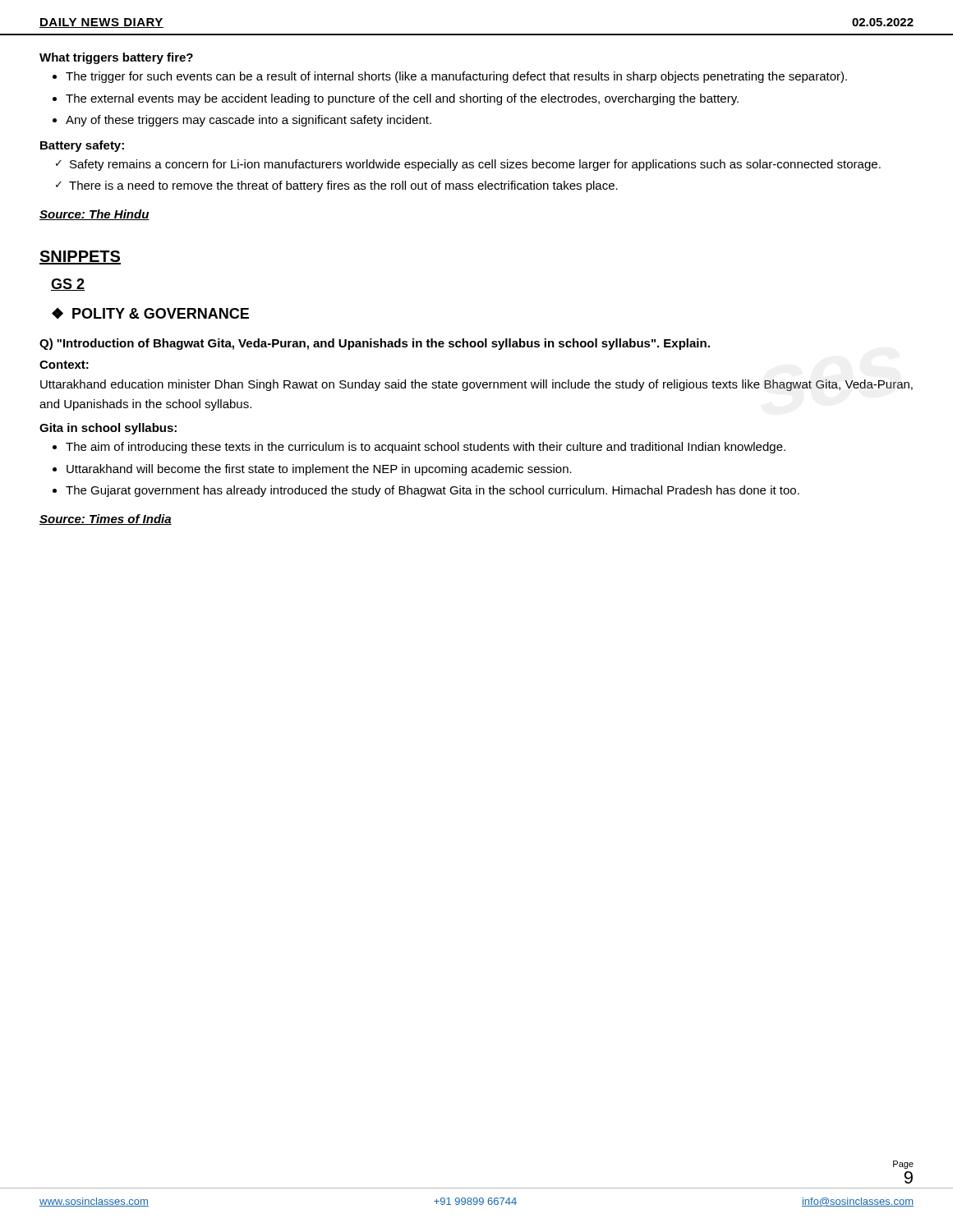Select the section header that reads "What triggers battery fire?"
953x1232 pixels.
click(116, 57)
